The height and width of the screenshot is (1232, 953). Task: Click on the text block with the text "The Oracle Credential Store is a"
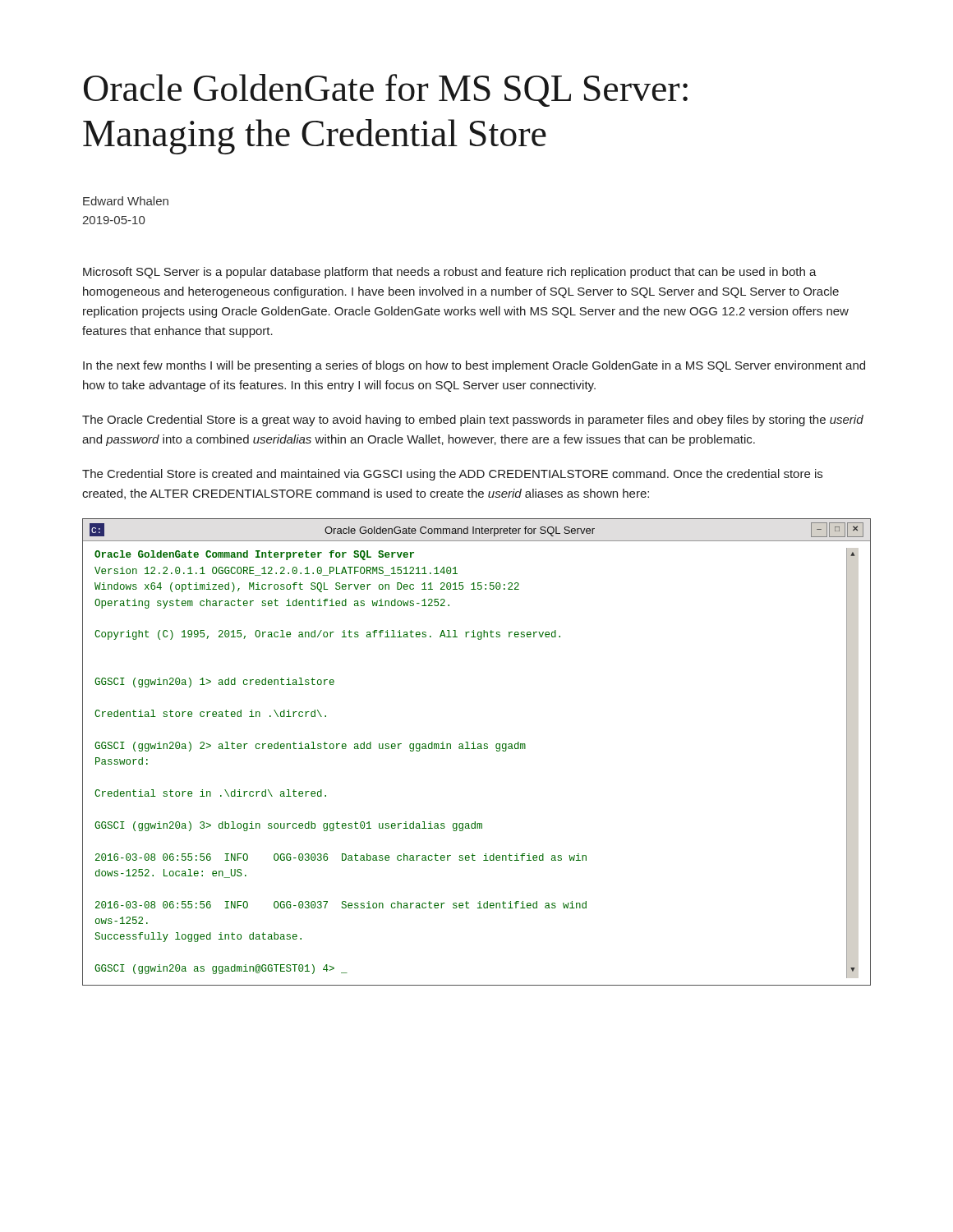(x=473, y=429)
